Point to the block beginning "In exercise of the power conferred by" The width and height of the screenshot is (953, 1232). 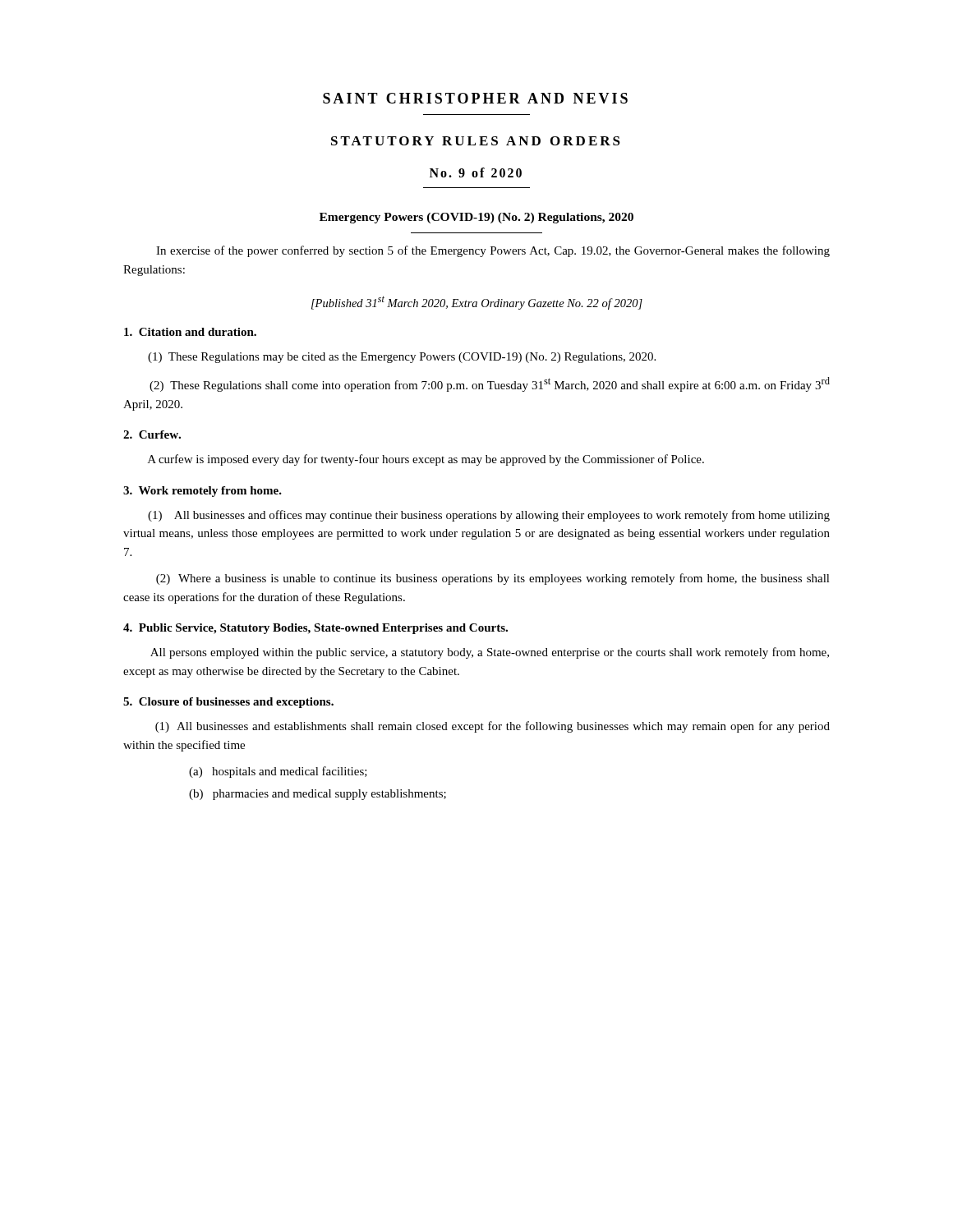pos(476,260)
